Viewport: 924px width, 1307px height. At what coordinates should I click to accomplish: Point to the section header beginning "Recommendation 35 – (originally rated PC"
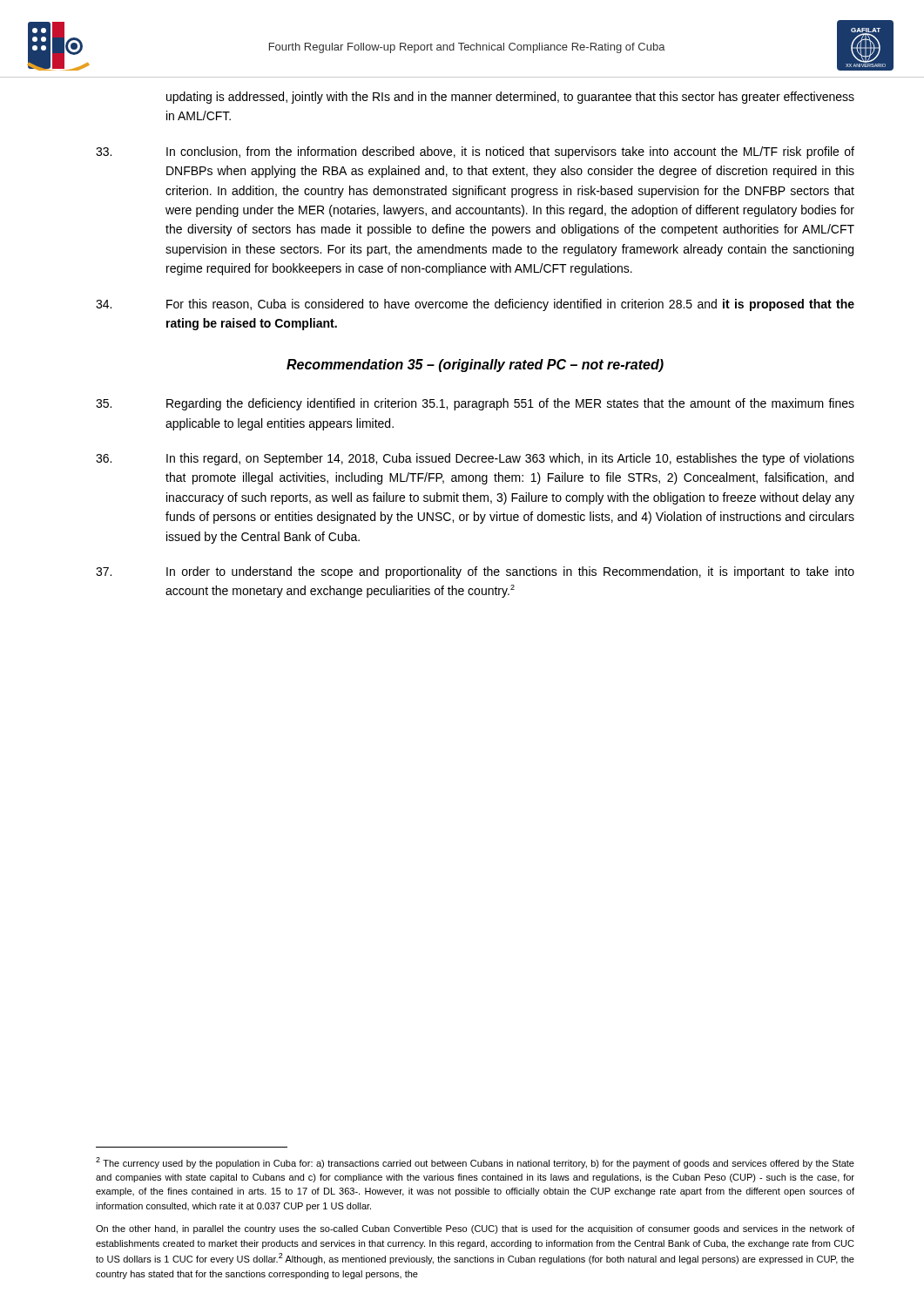tap(475, 365)
